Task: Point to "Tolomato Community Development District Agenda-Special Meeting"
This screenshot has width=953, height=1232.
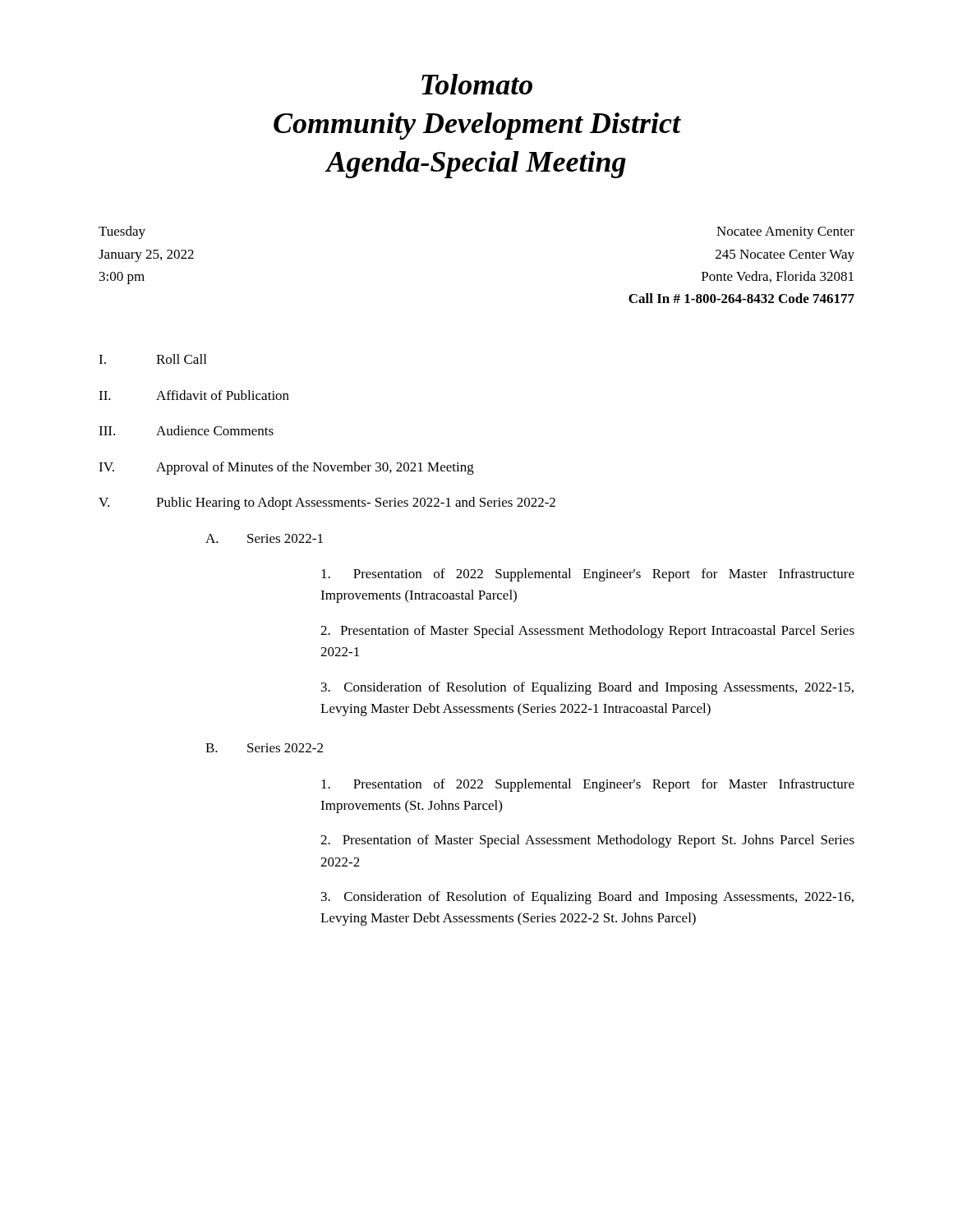Action: point(476,123)
